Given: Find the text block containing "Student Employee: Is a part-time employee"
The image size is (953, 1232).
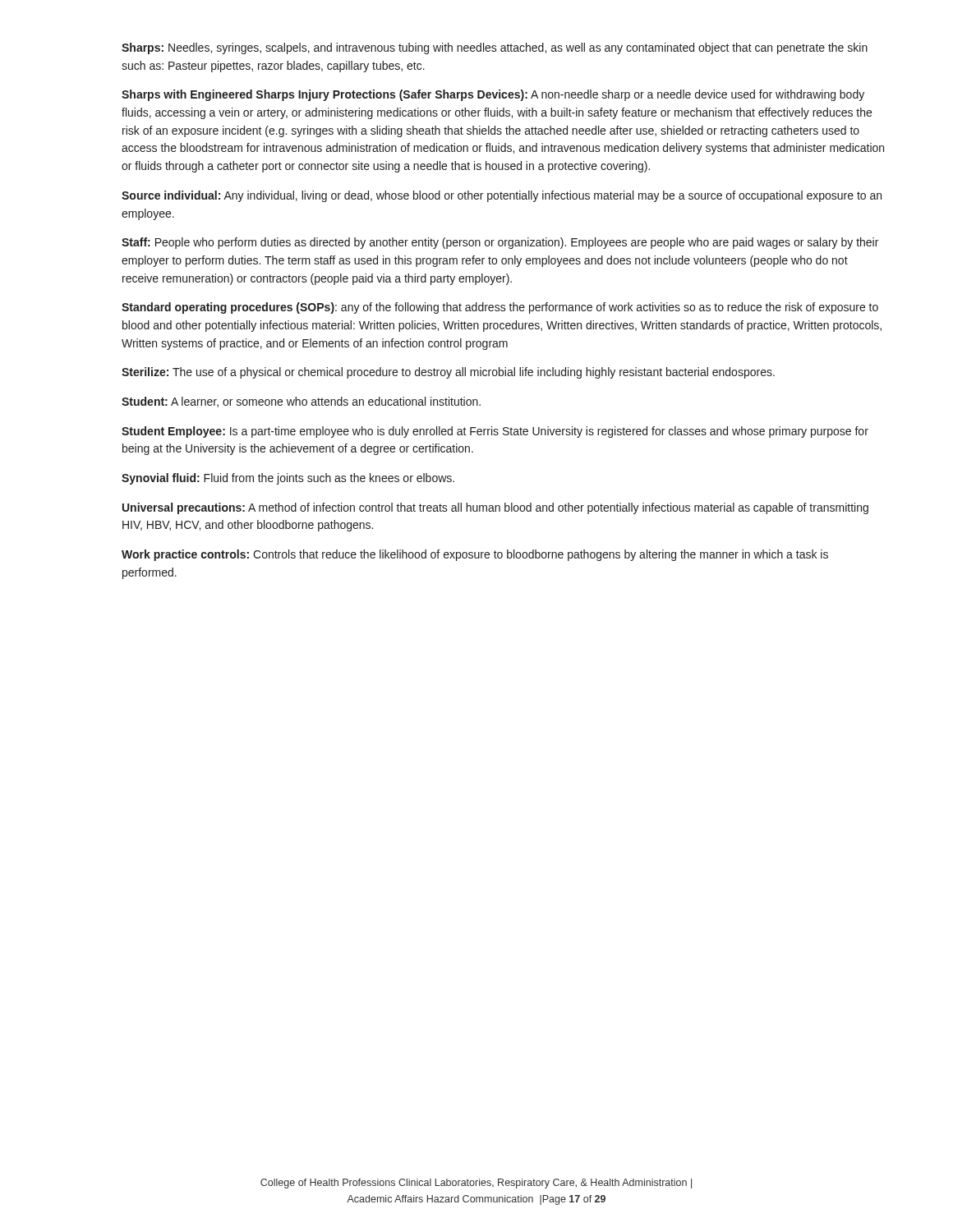Looking at the screenshot, I should [495, 440].
